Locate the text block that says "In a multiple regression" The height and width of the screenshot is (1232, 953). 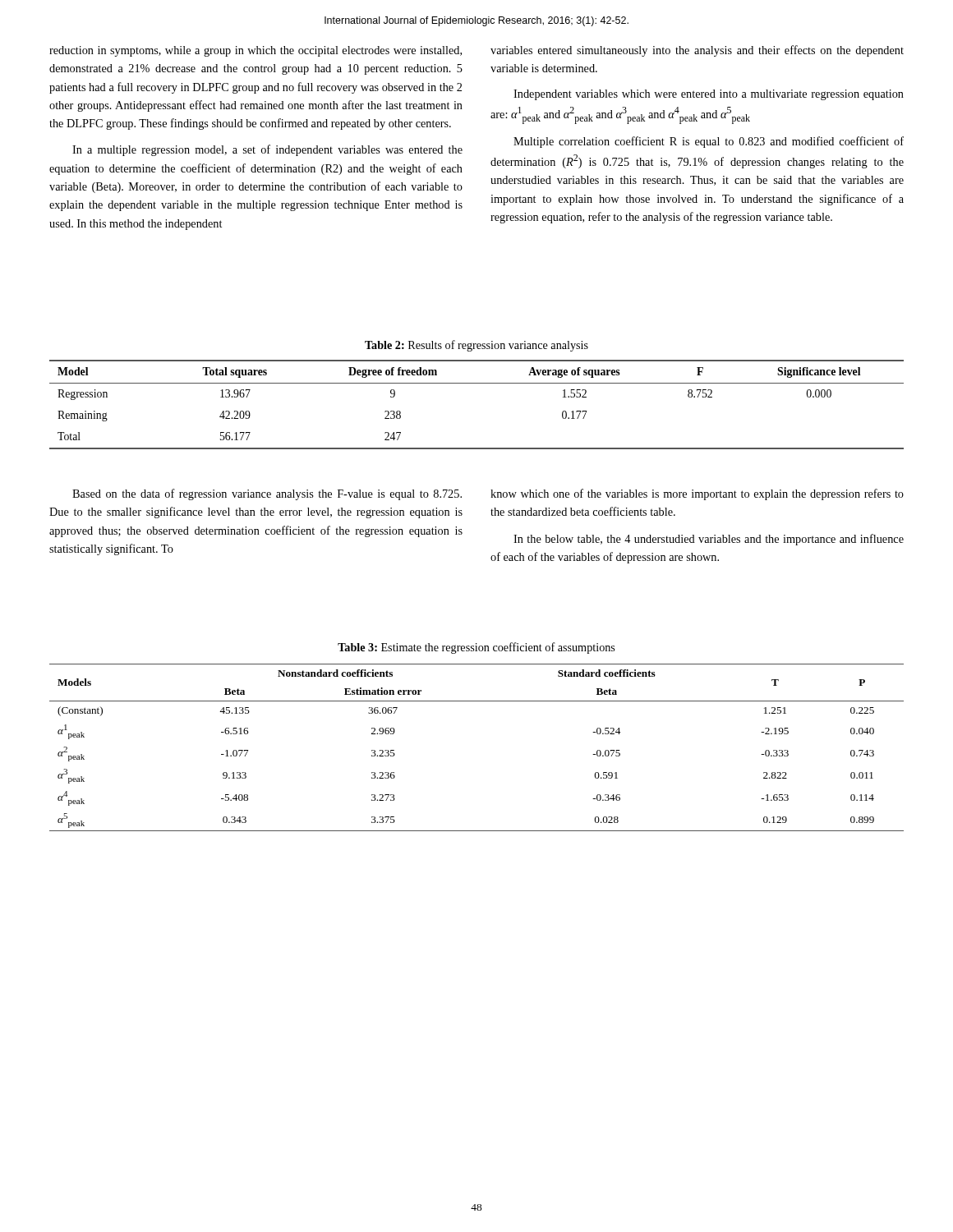256,187
